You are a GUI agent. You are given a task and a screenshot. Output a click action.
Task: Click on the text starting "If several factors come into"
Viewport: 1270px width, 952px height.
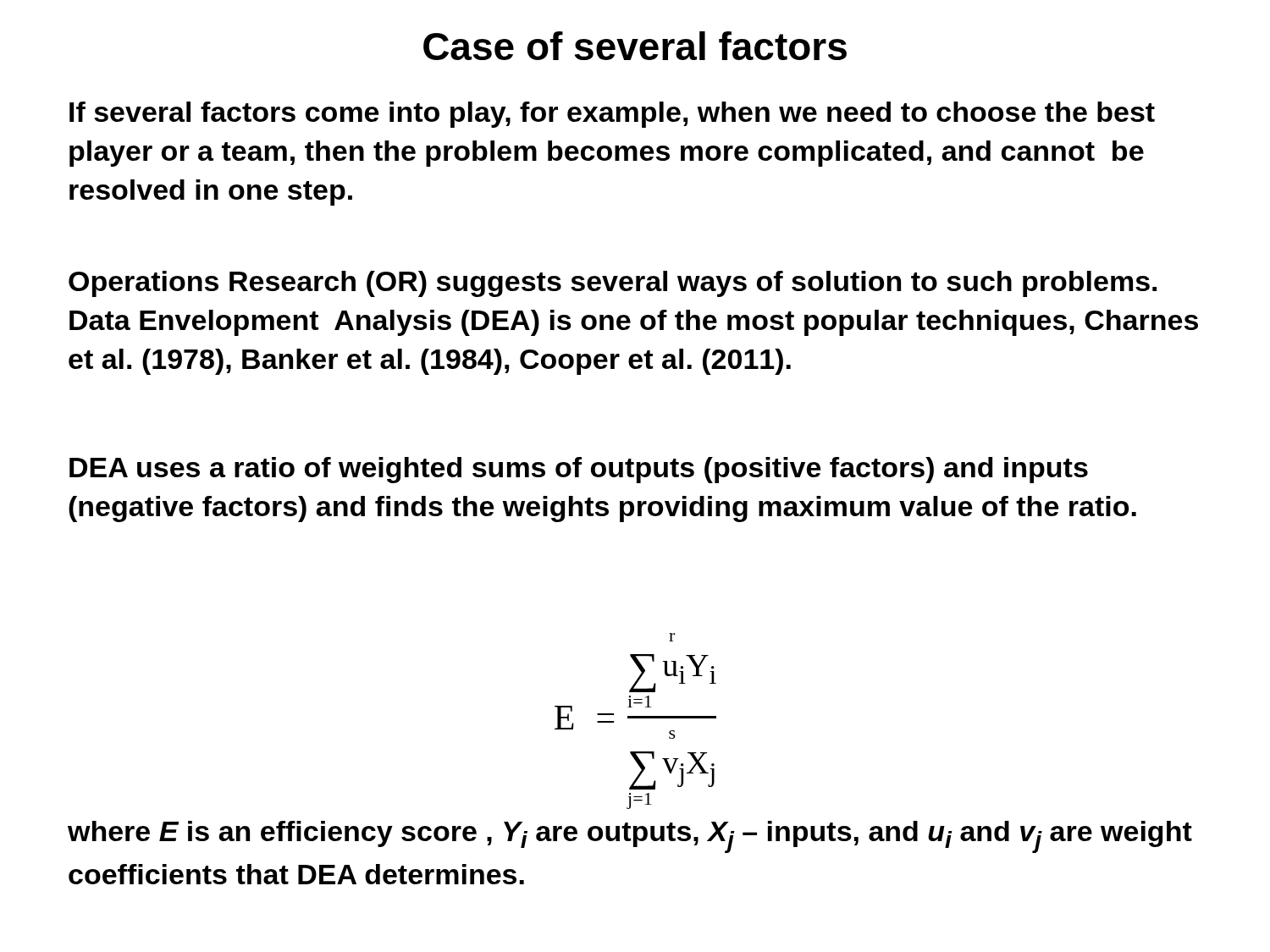611,151
